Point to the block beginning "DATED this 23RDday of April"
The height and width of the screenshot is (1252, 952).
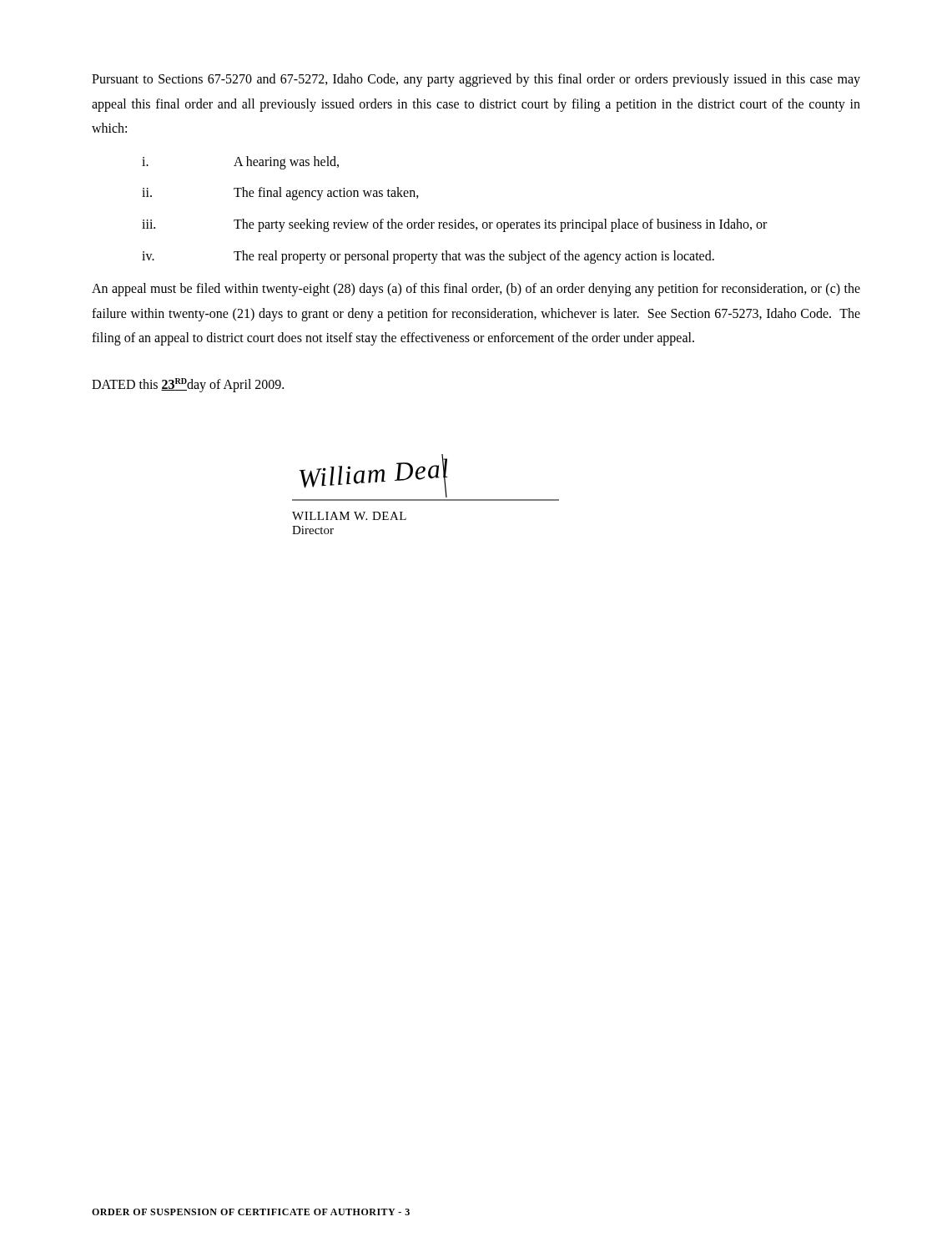(x=188, y=384)
